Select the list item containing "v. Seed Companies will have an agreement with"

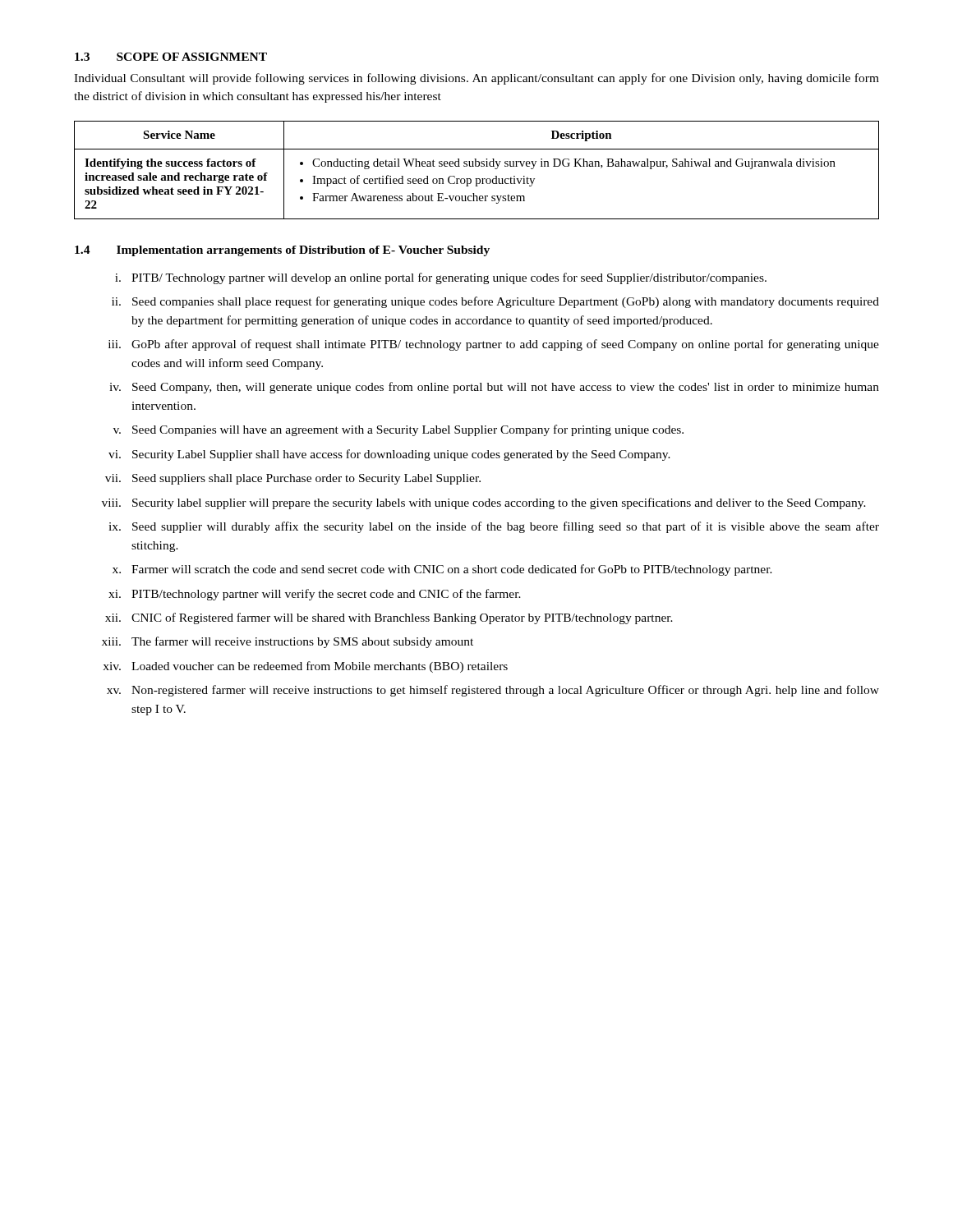[x=476, y=430]
